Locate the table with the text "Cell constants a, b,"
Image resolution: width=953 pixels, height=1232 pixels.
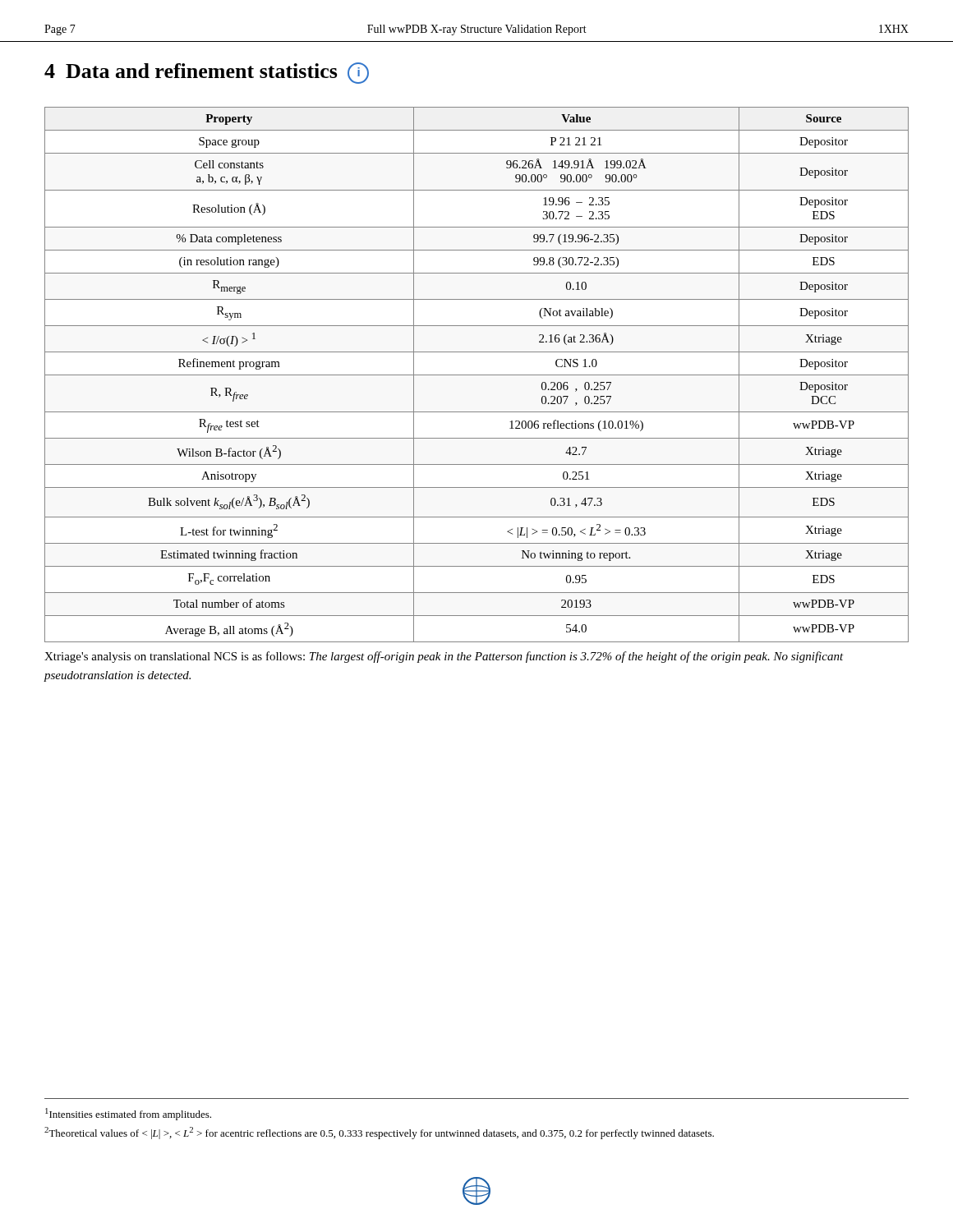pos(476,375)
